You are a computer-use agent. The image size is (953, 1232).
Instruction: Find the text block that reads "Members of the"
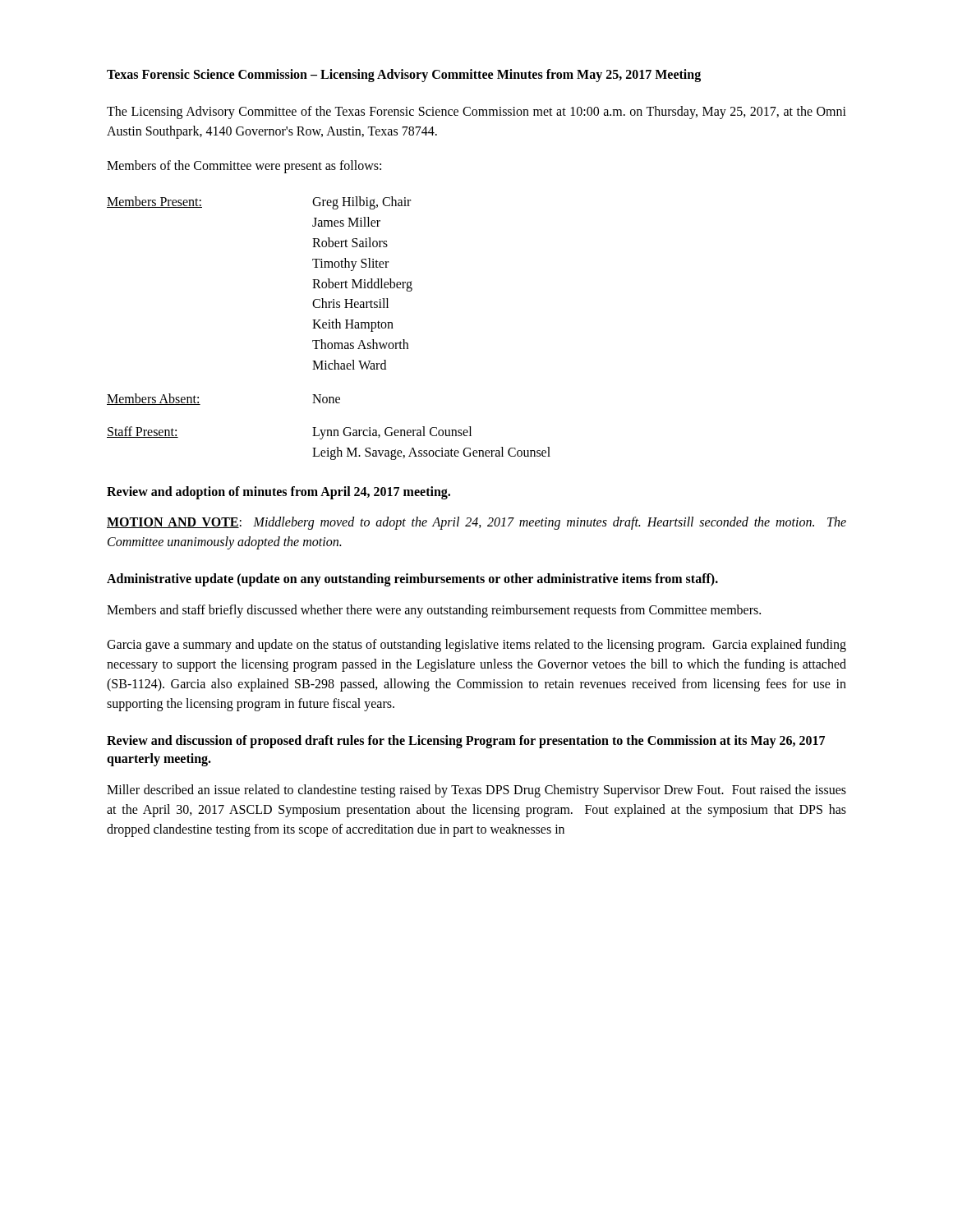tap(245, 166)
